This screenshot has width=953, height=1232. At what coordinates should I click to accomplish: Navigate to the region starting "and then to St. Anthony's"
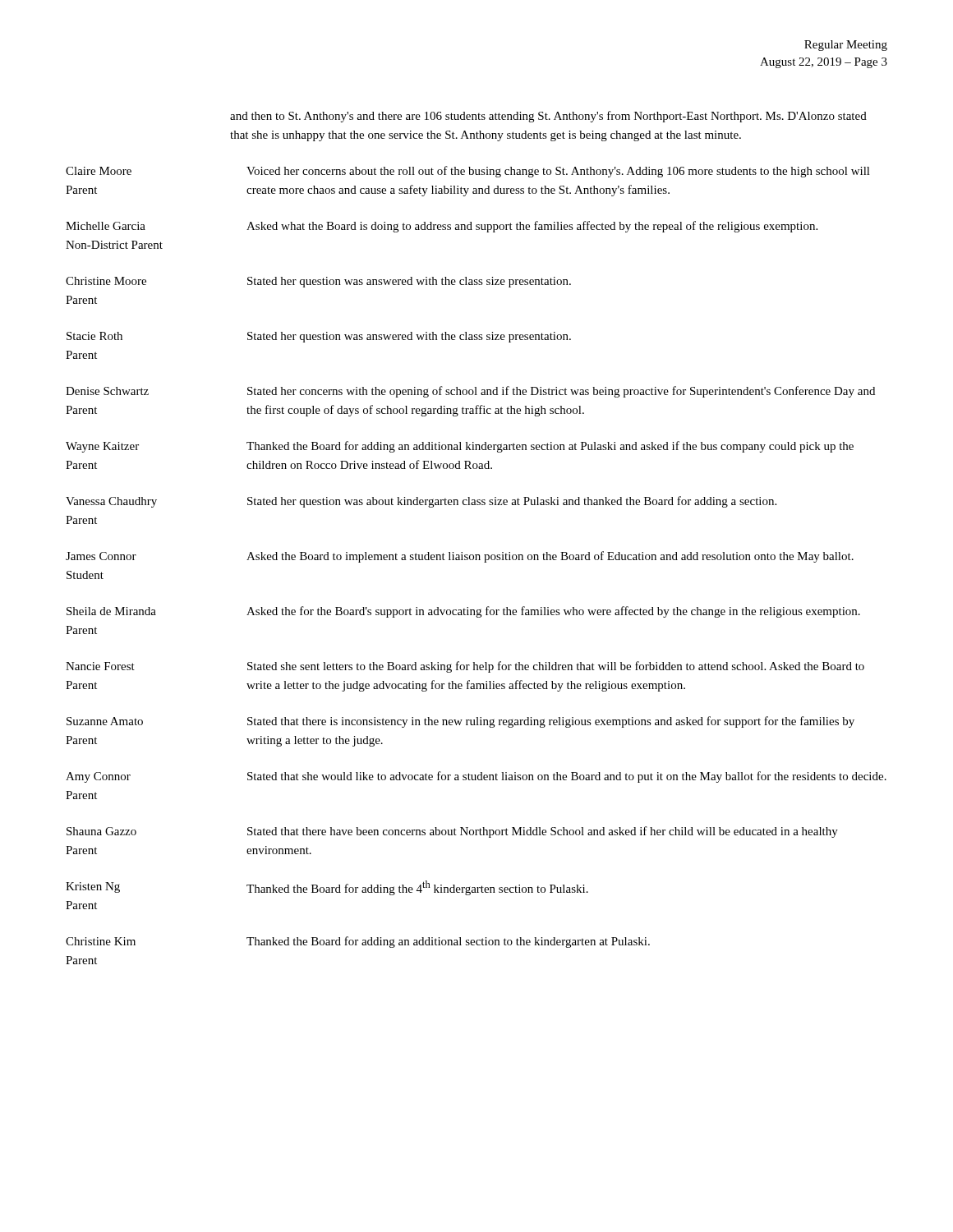click(x=548, y=125)
